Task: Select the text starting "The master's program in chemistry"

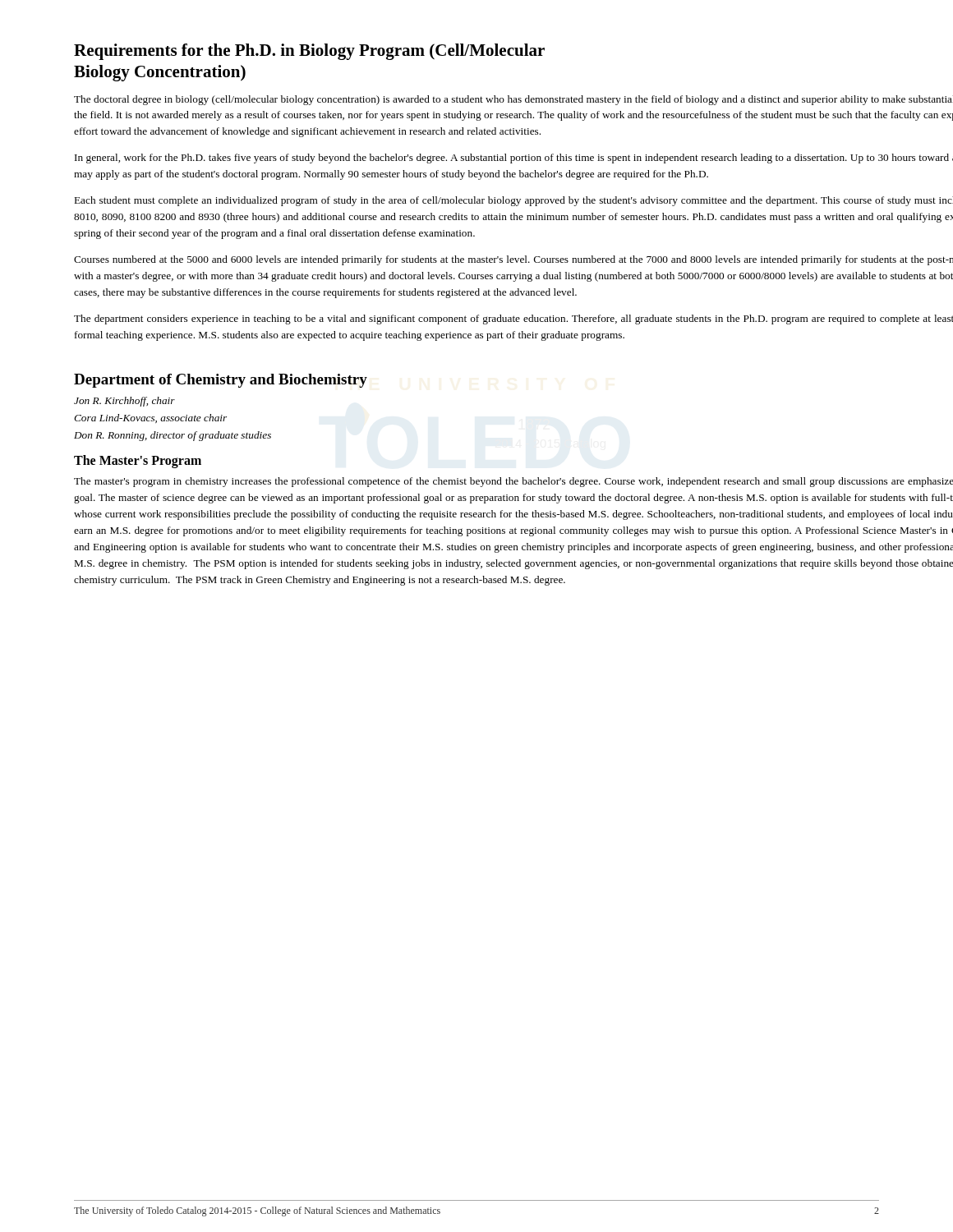Action: coord(513,531)
